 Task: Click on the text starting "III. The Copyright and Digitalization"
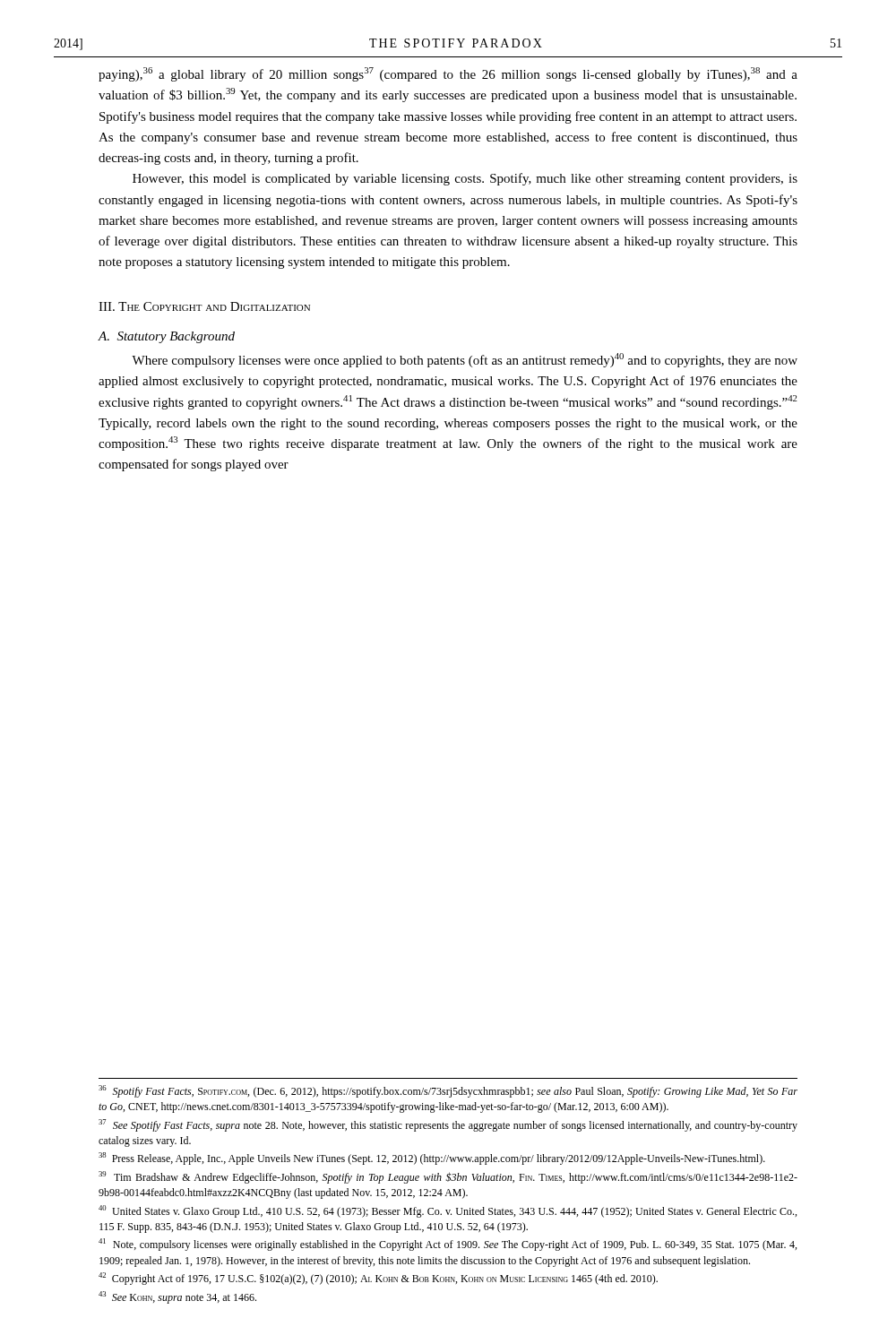[x=205, y=306]
